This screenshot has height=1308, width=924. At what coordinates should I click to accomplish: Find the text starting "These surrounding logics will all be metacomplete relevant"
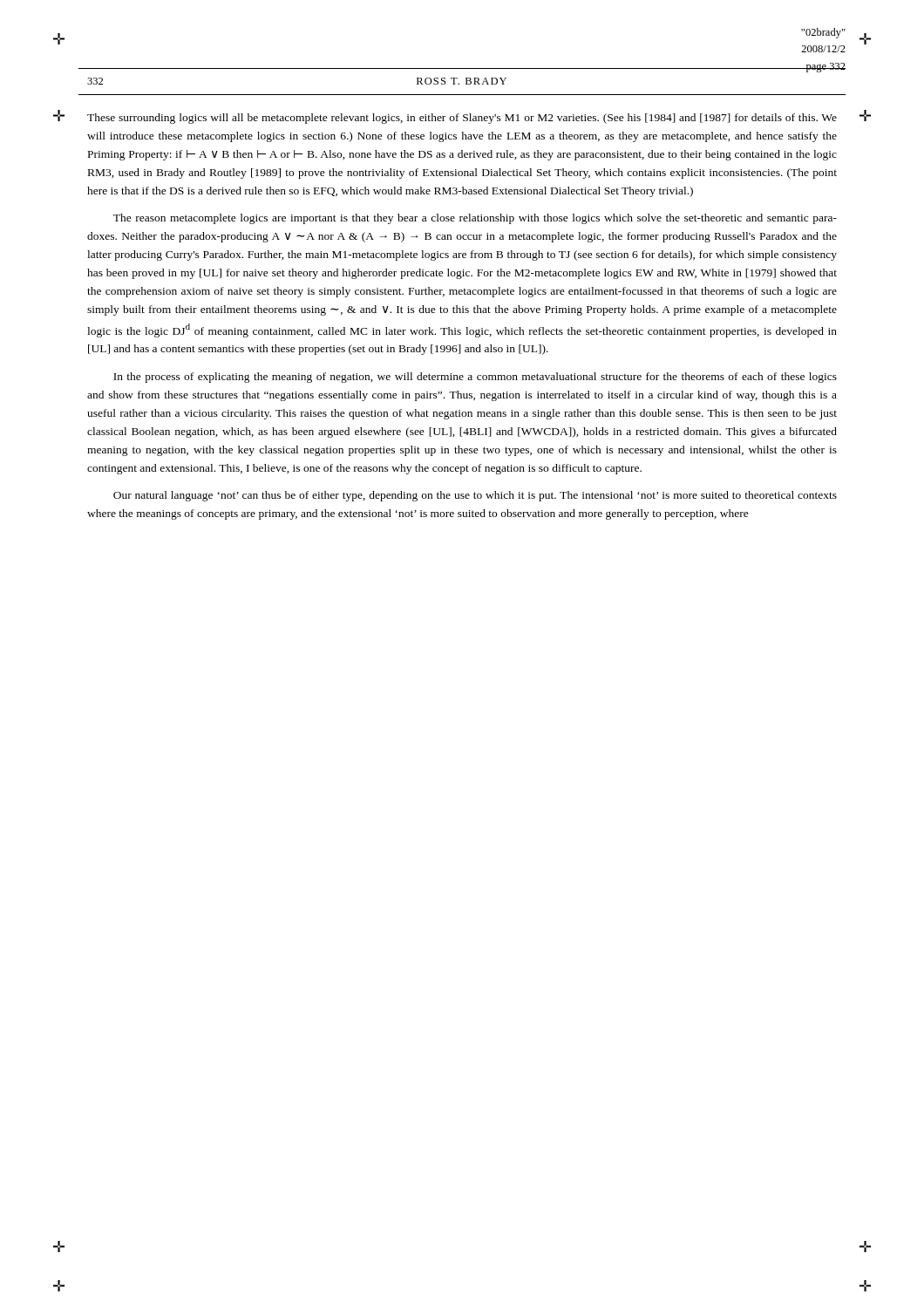pyautogui.click(x=462, y=155)
